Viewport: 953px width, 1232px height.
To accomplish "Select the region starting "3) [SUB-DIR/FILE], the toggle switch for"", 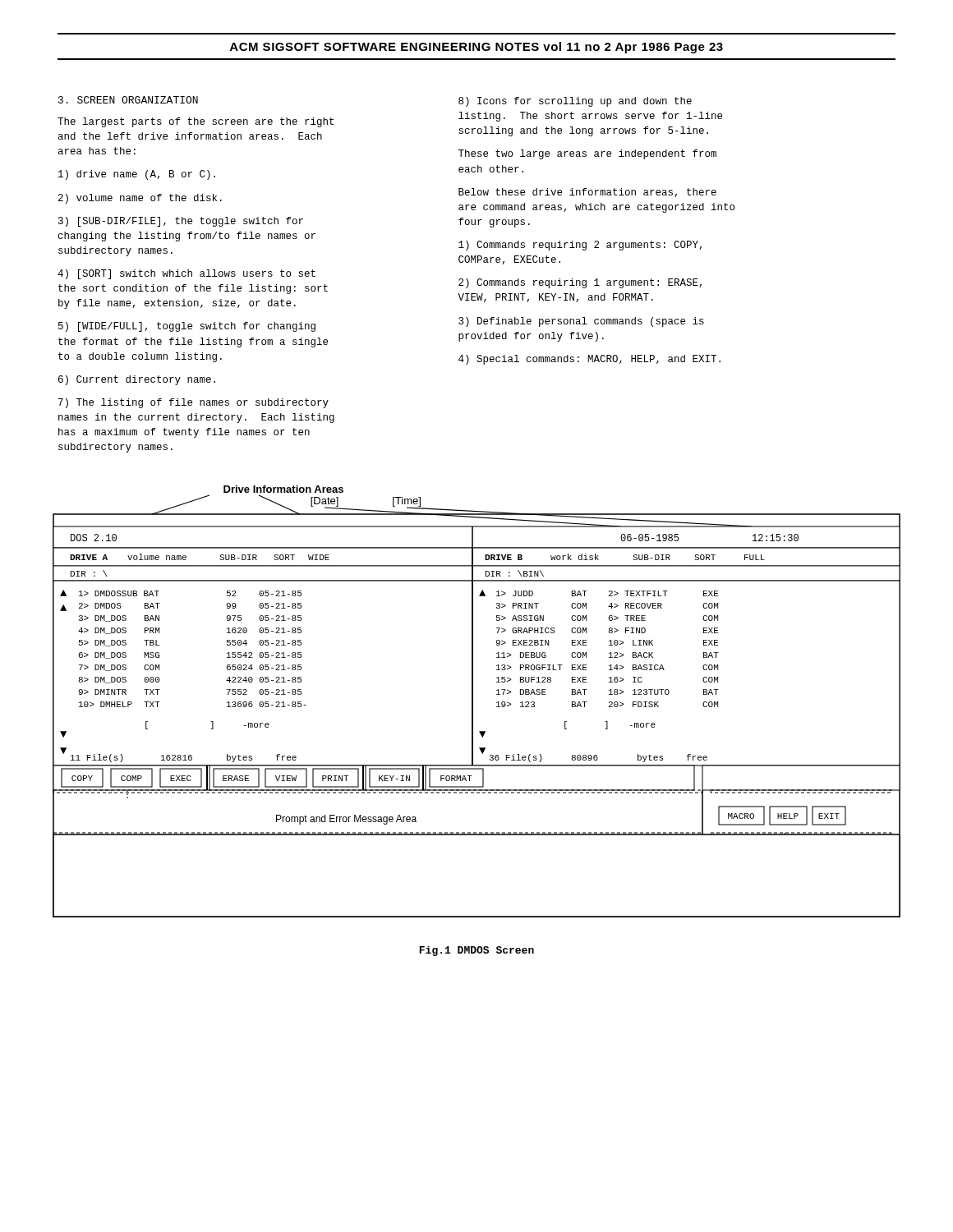I will point(187,236).
